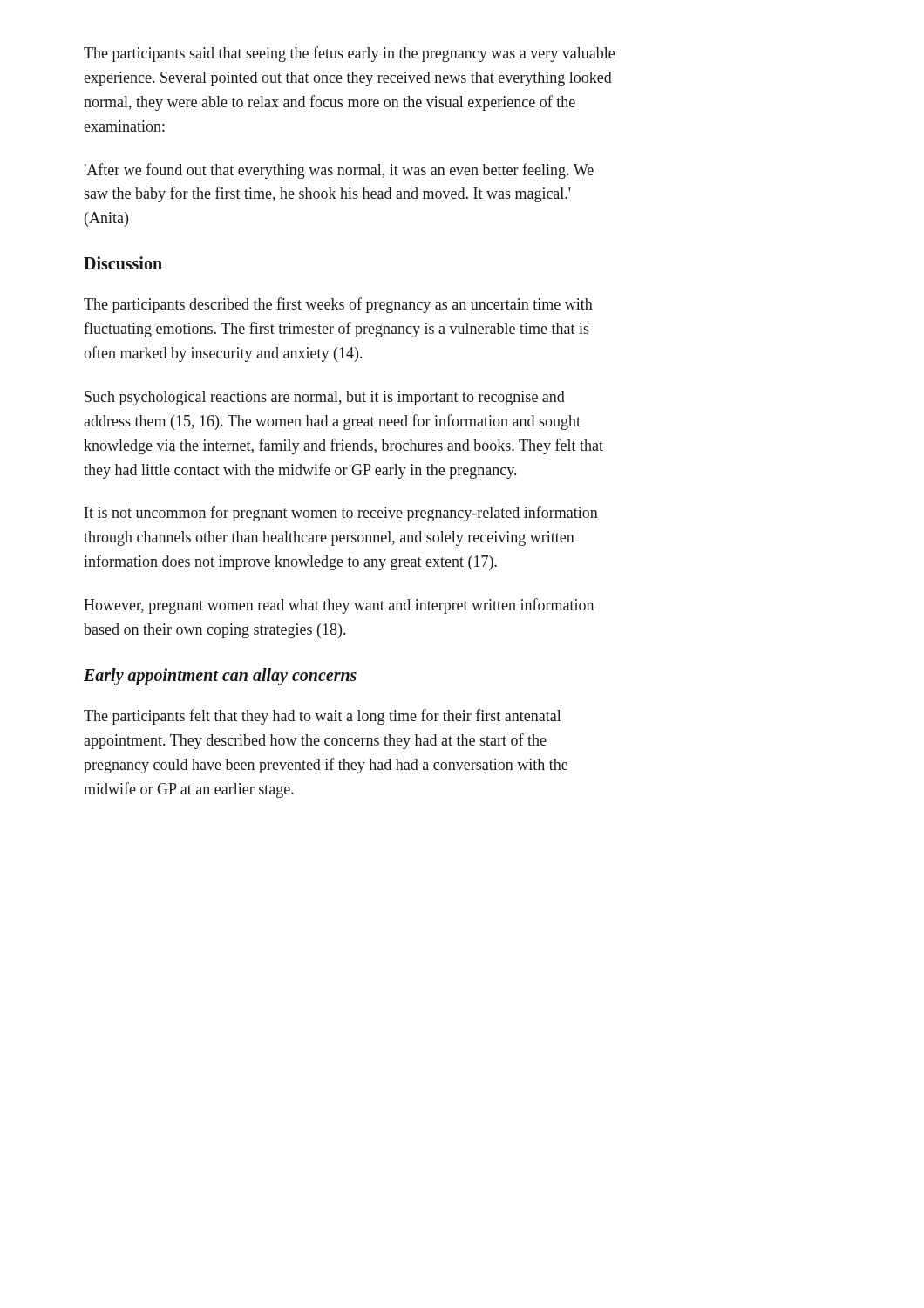Select the text block with the text "Such psychological reactions are normal, but"

click(343, 433)
